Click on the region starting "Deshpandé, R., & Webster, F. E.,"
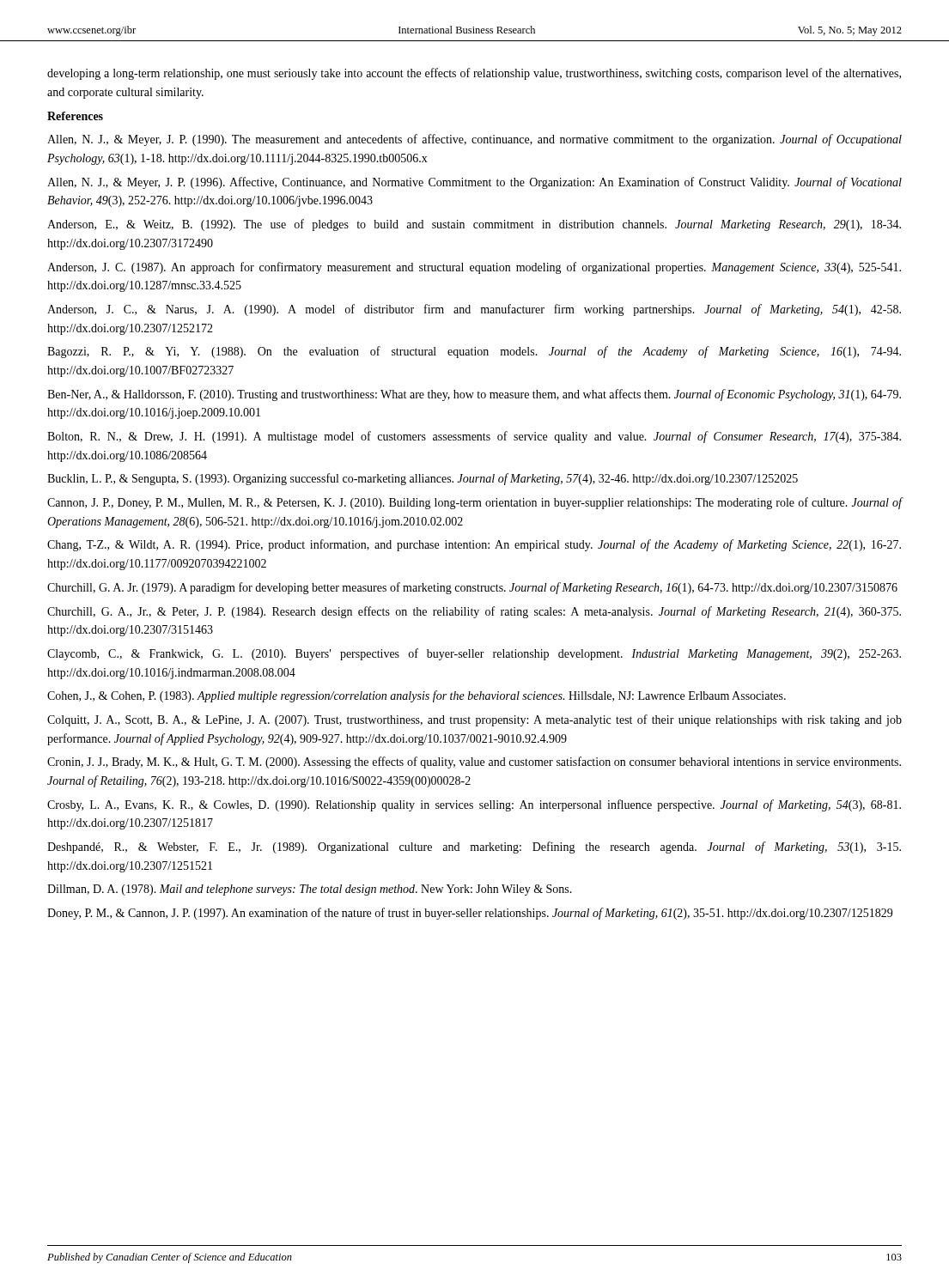The image size is (949, 1288). 474,856
